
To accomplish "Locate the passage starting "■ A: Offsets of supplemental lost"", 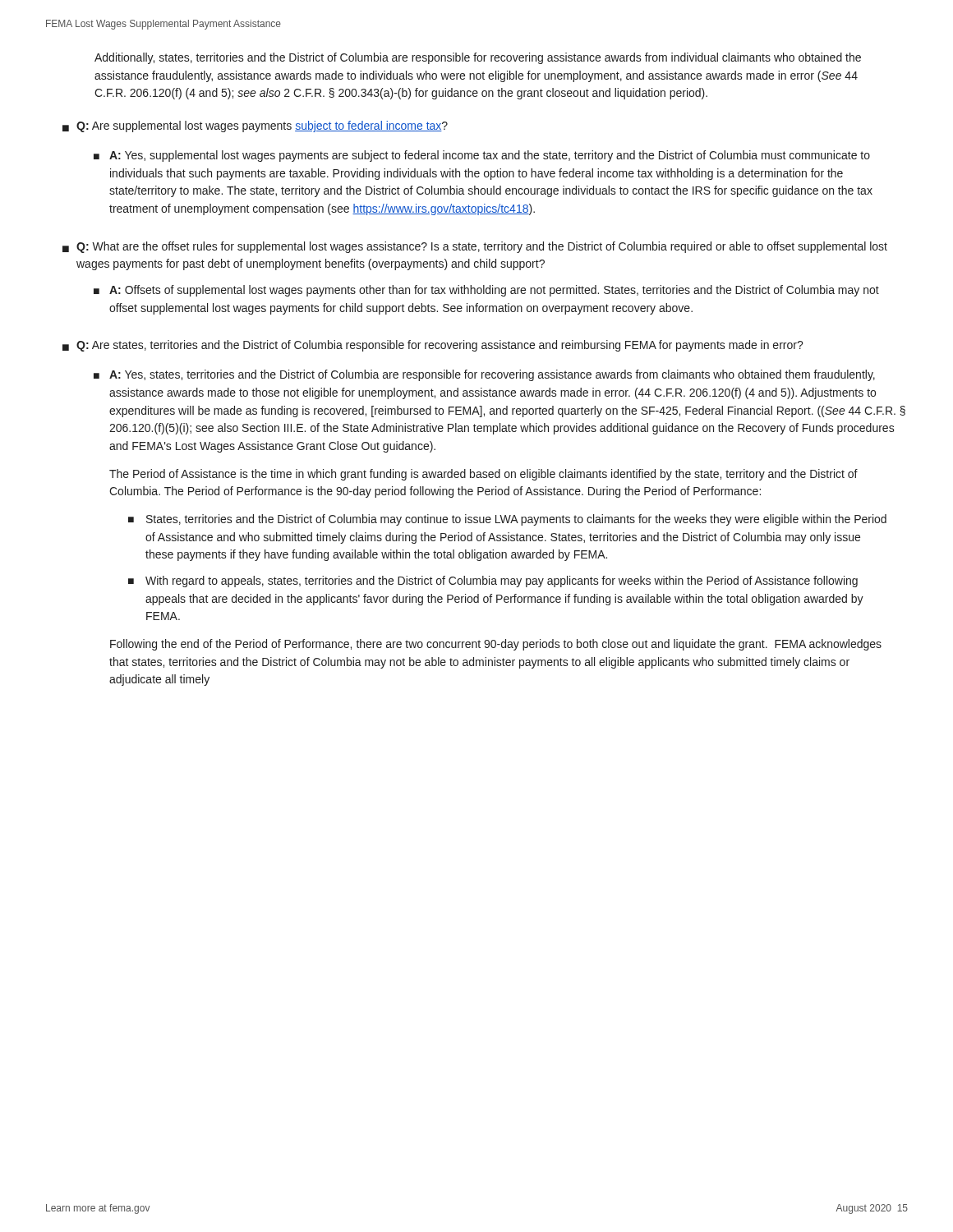I will (x=500, y=300).
